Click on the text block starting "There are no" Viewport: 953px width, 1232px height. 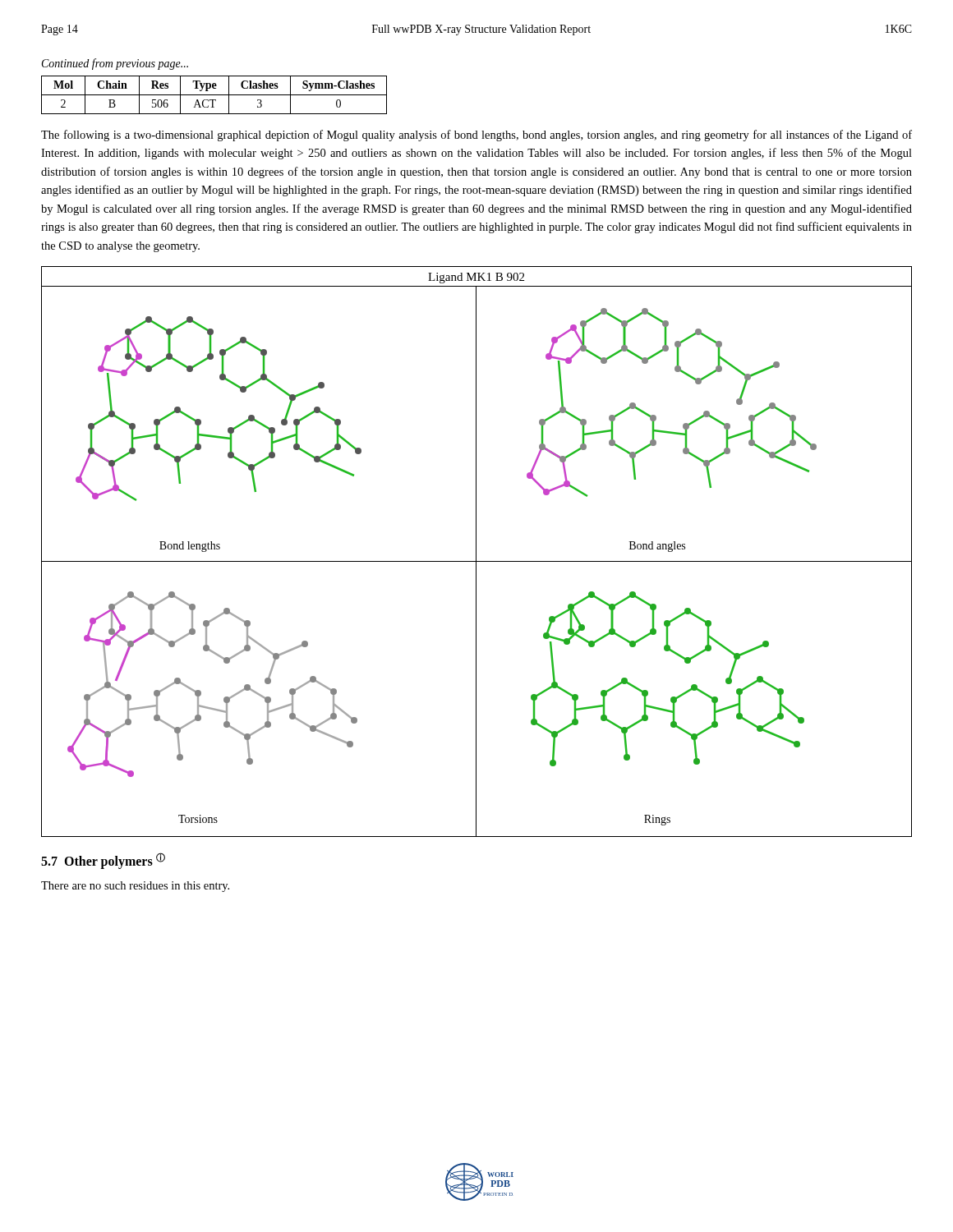coord(136,885)
